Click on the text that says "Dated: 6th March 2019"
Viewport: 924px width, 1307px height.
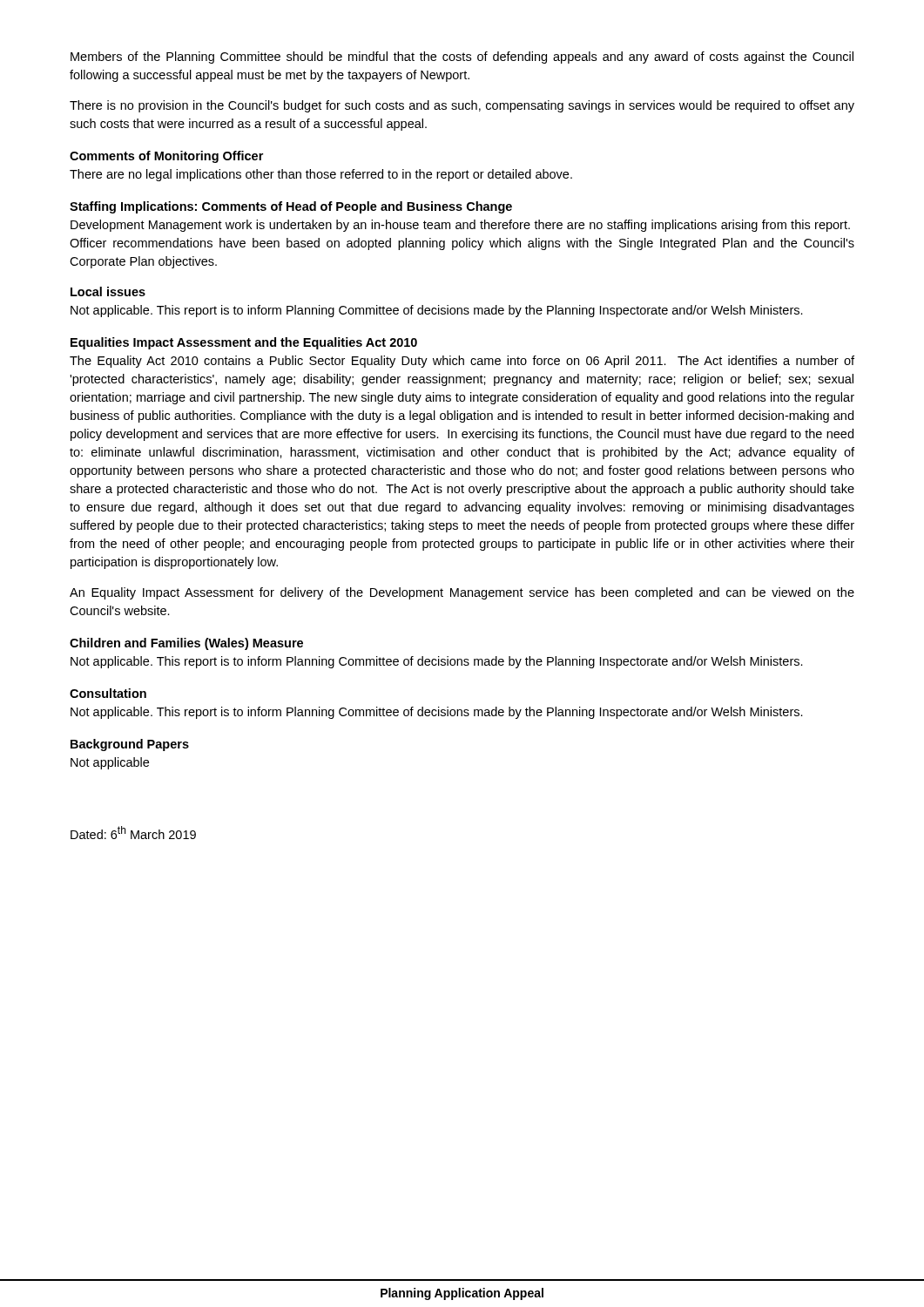pos(133,833)
